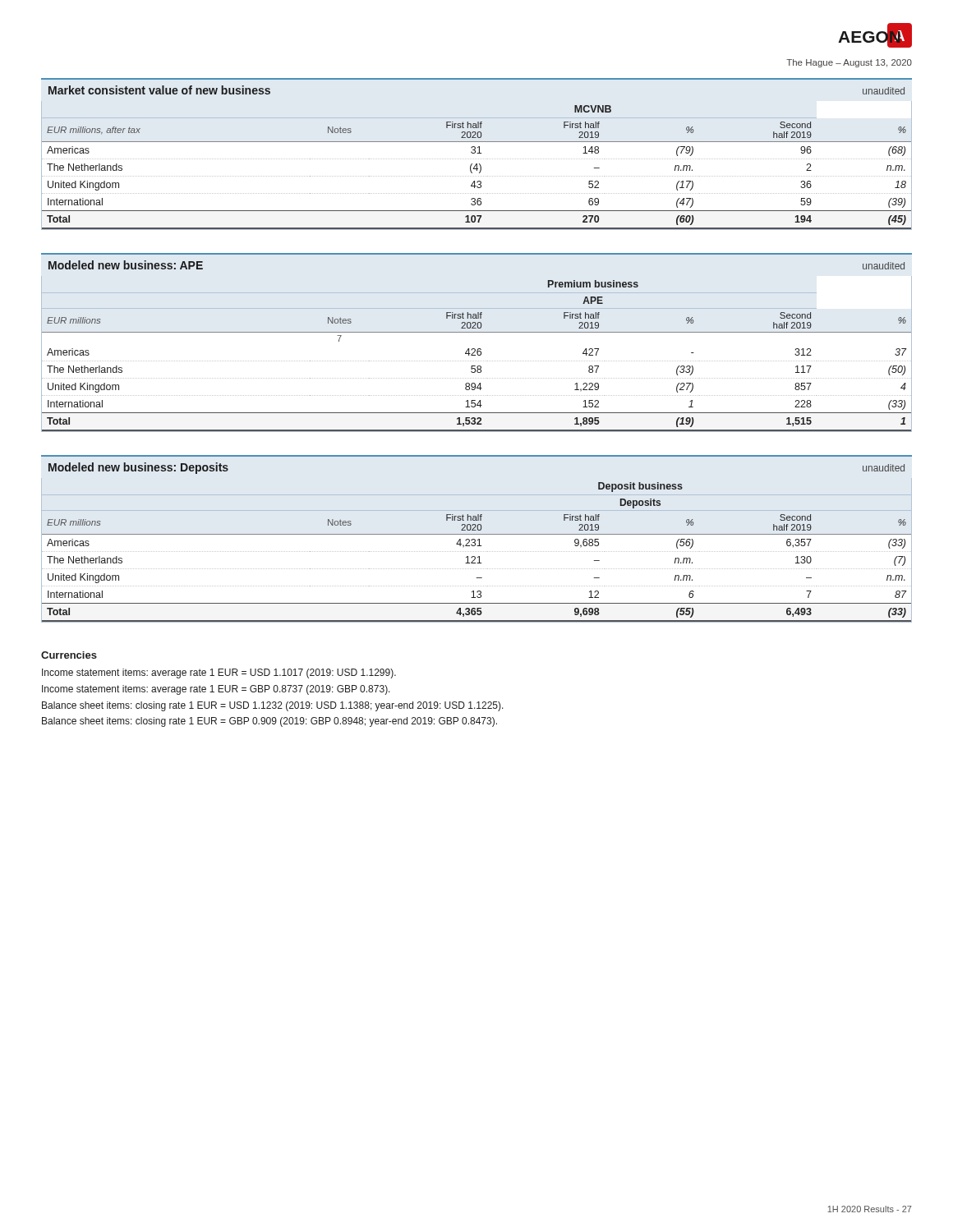Point to the text block starting "Income statement items: average rate"
This screenshot has height=1232, width=953.
pos(272,697)
